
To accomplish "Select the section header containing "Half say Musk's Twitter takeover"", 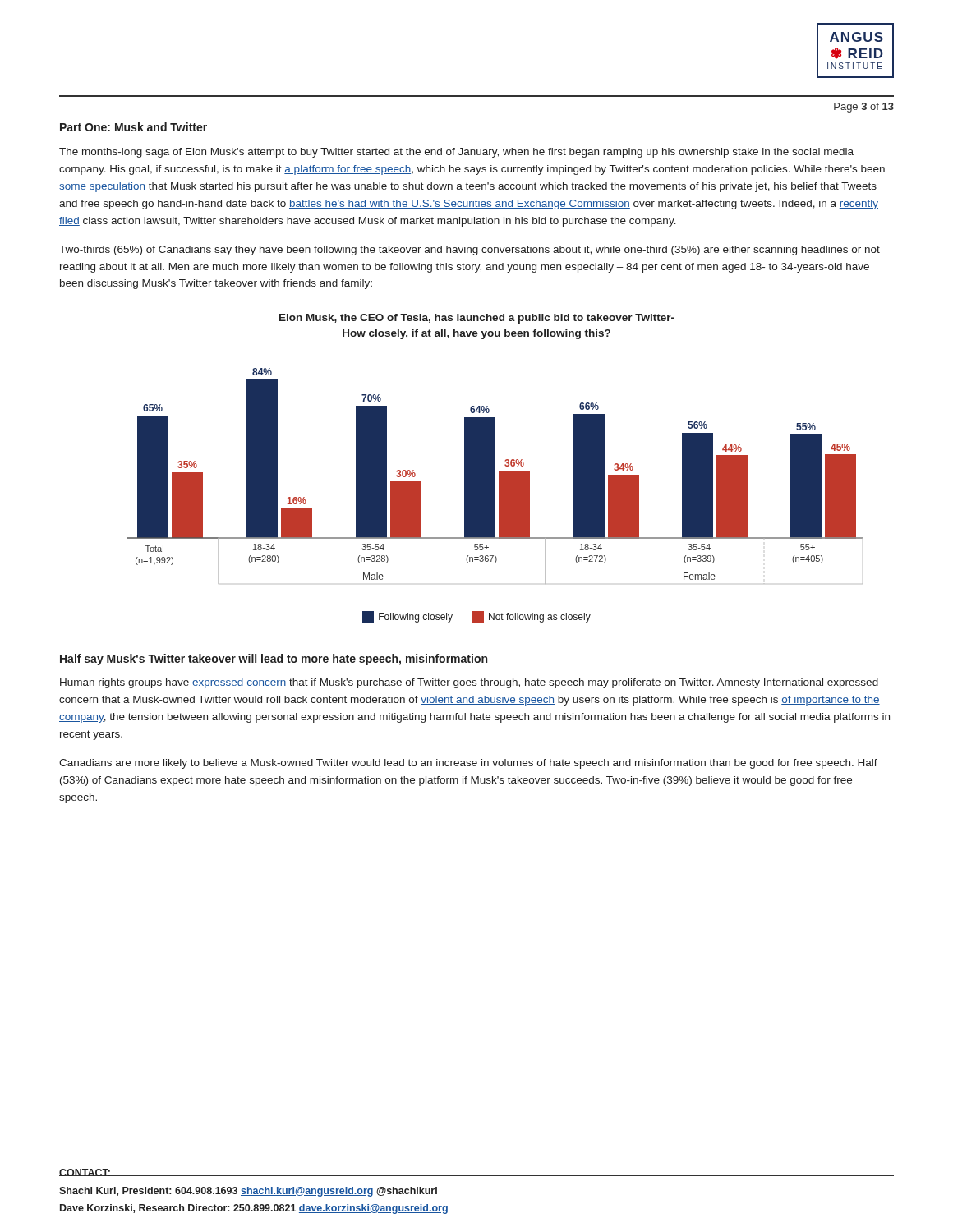I will (274, 659).
